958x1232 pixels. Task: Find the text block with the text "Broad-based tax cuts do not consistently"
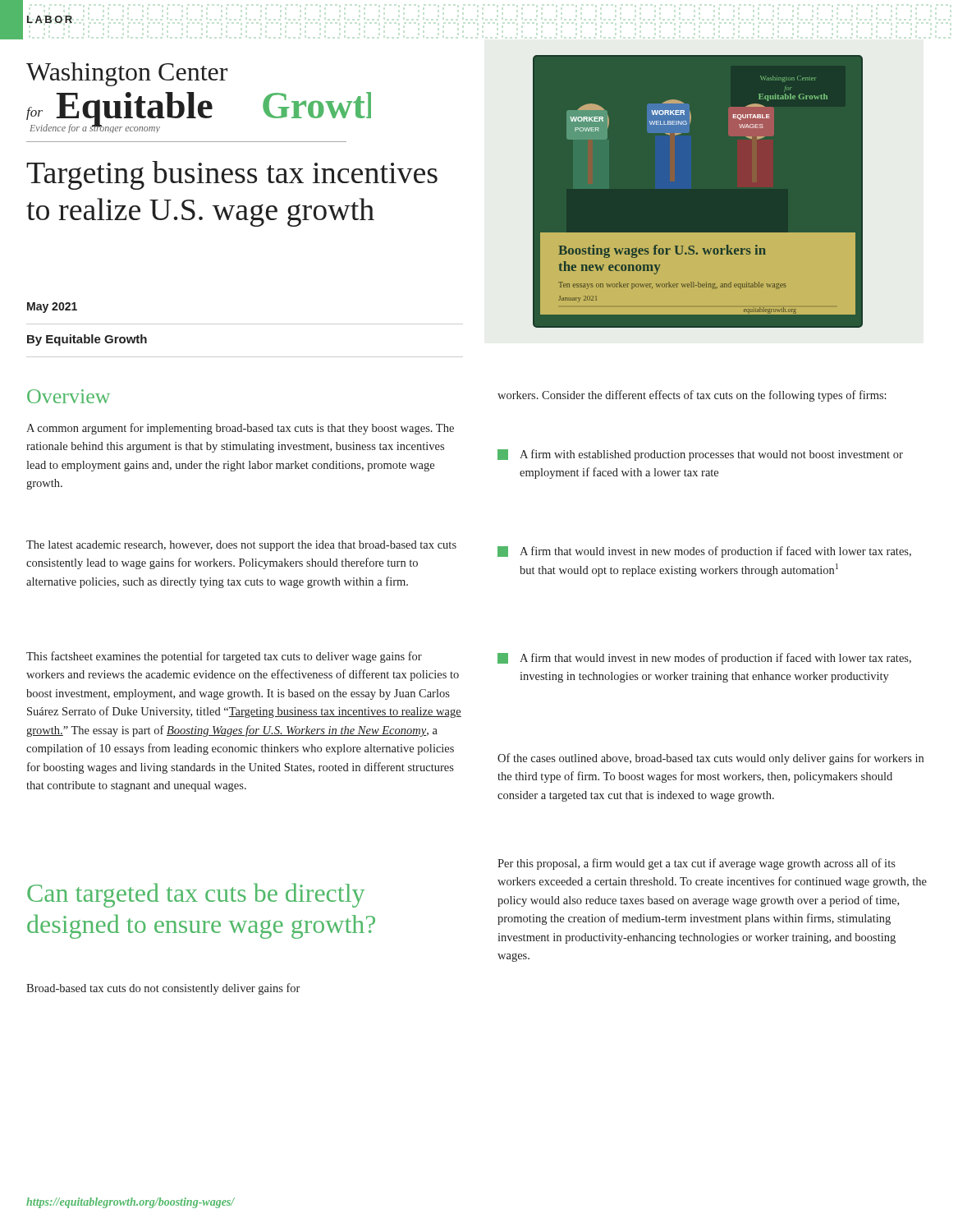[163, 988]
